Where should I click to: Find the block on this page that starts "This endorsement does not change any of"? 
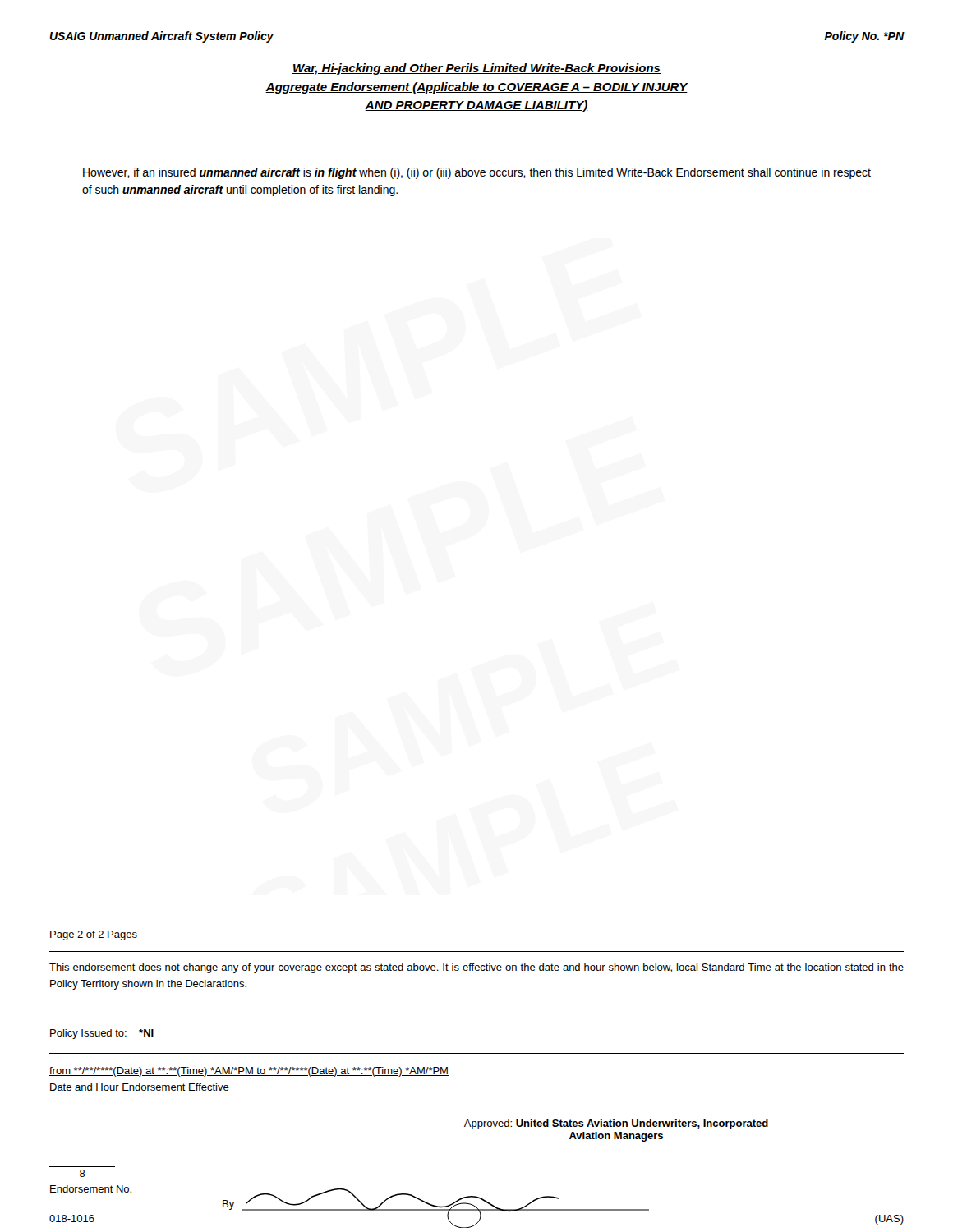coord(476,975)
